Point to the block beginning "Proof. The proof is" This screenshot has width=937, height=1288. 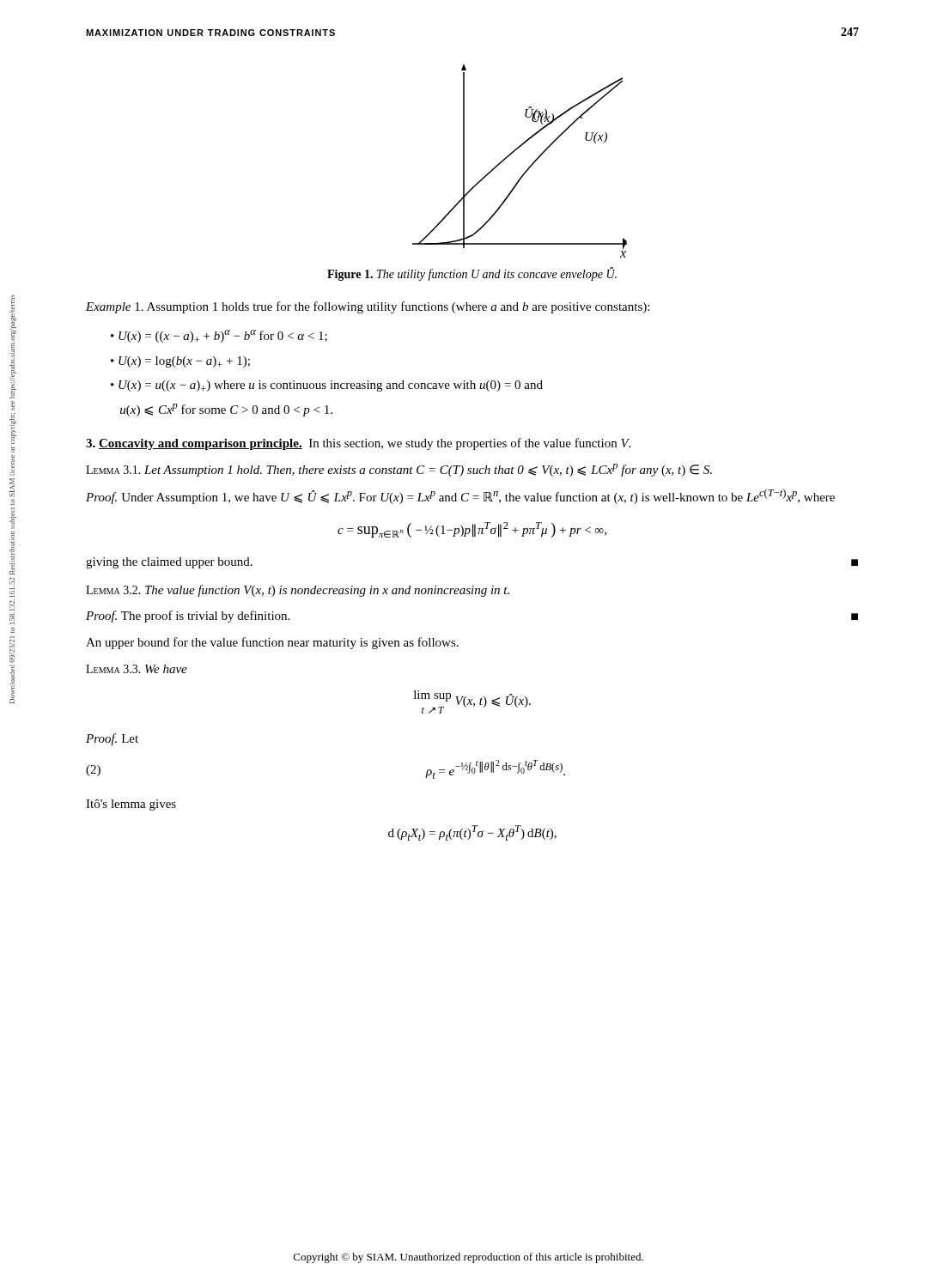(182, 617)
